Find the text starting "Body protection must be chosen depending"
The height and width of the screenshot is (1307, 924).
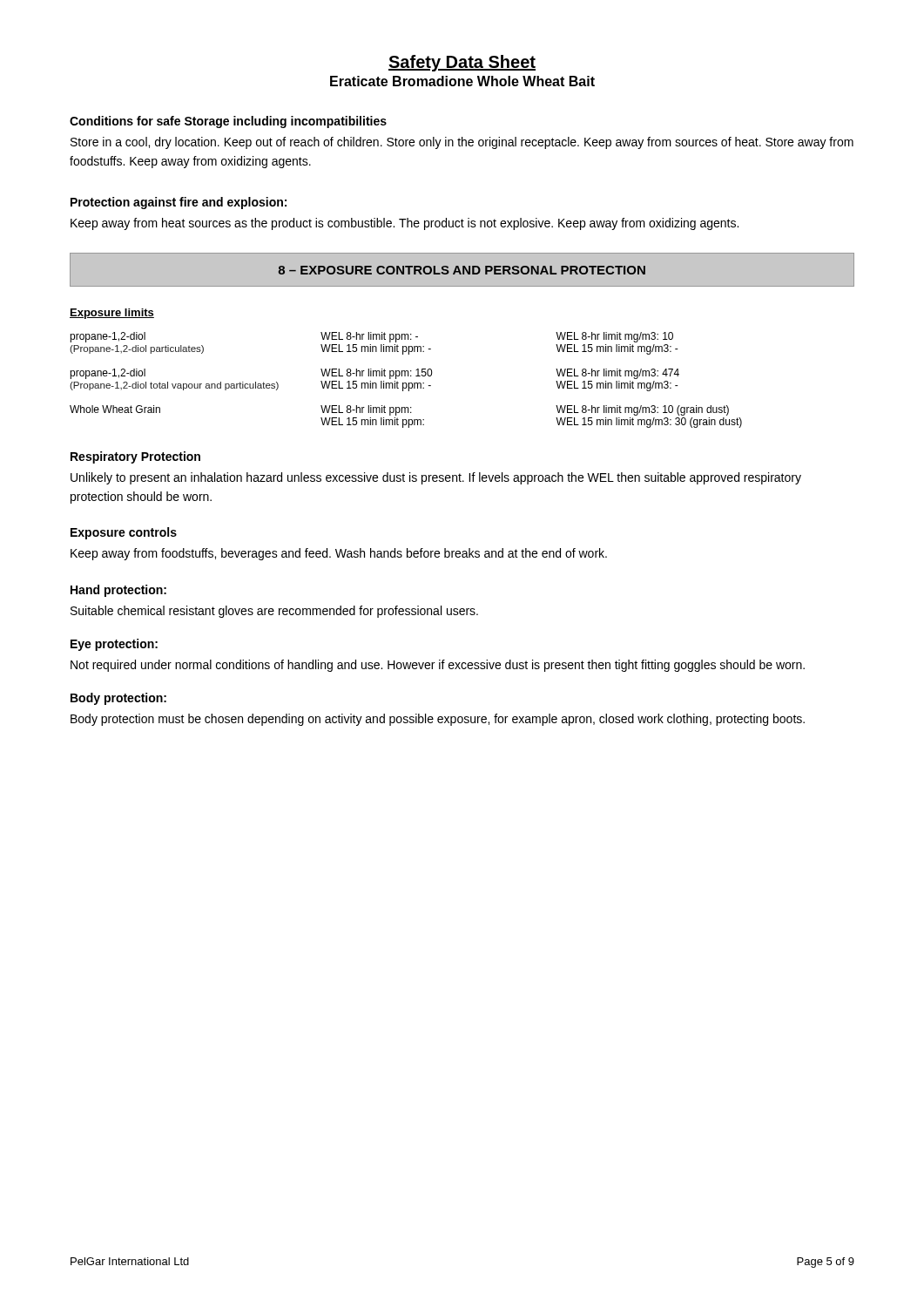(438, 718)
